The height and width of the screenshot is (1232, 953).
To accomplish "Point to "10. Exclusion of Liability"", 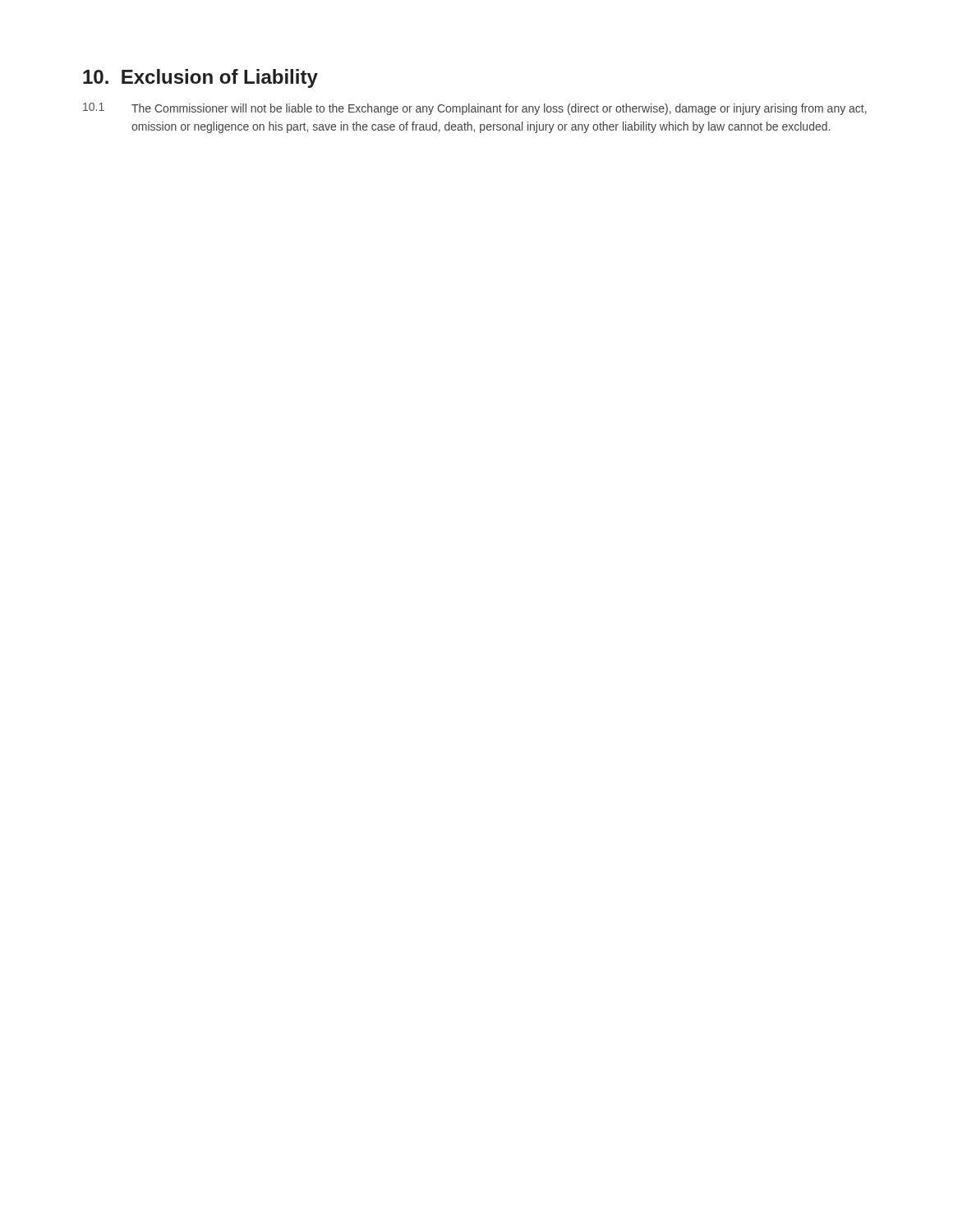I will tap(200, 77).
